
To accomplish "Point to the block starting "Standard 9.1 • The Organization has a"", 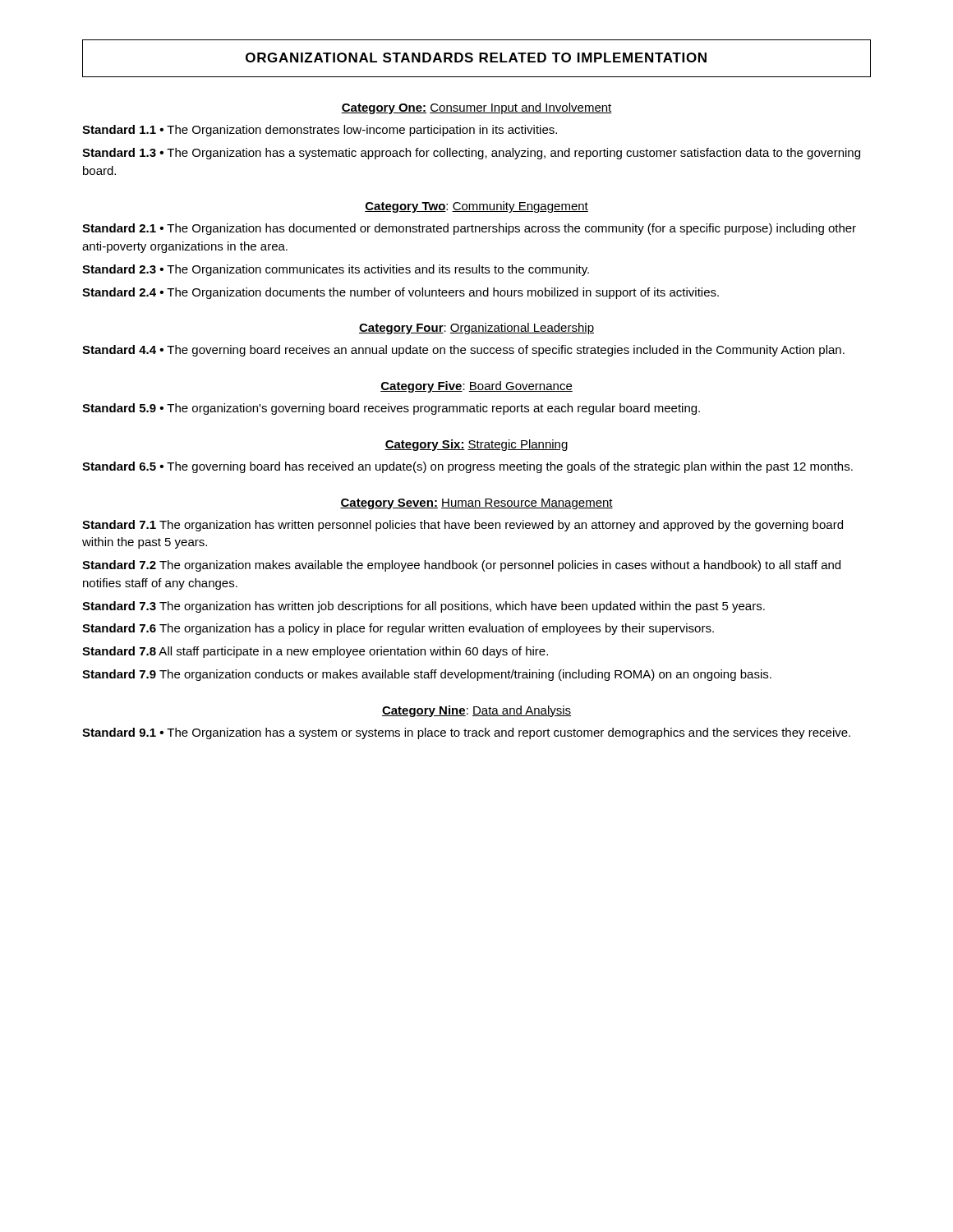I will [467, 732].
